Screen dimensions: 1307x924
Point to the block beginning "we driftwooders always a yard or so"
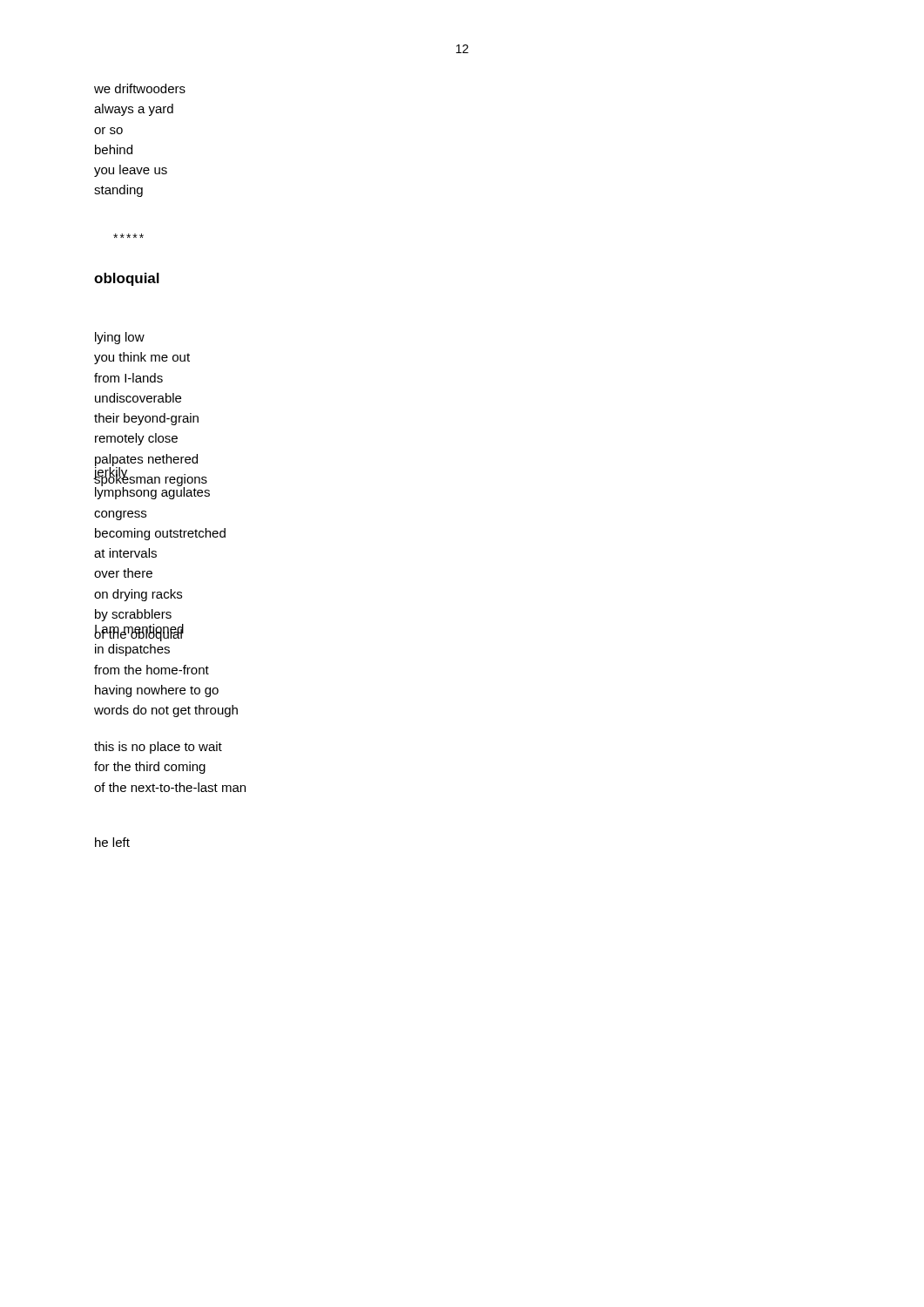(x=140, y=139)
